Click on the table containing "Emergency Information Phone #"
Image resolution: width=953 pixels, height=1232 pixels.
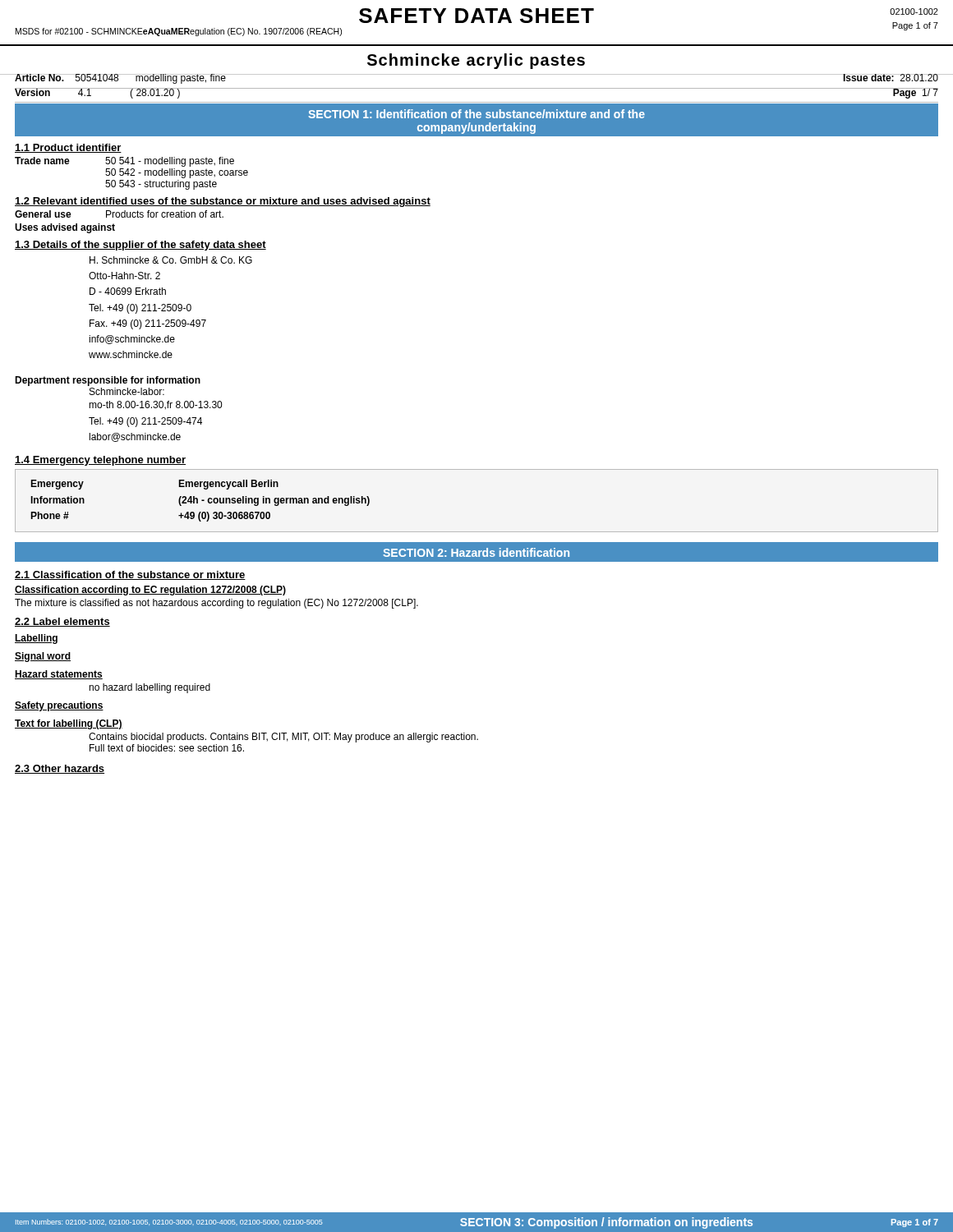476,501
